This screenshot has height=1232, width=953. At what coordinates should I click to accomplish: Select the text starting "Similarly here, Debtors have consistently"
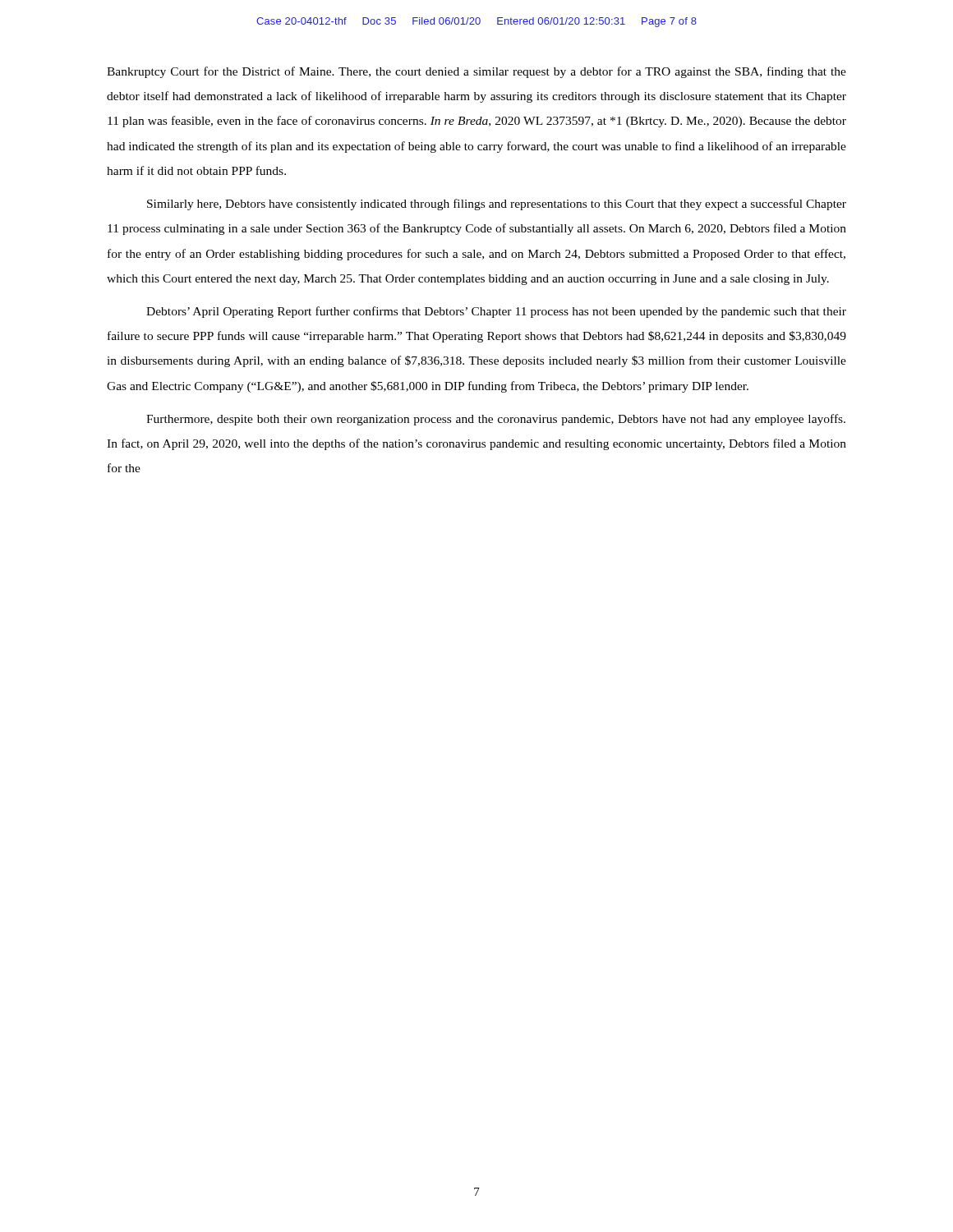476,241
